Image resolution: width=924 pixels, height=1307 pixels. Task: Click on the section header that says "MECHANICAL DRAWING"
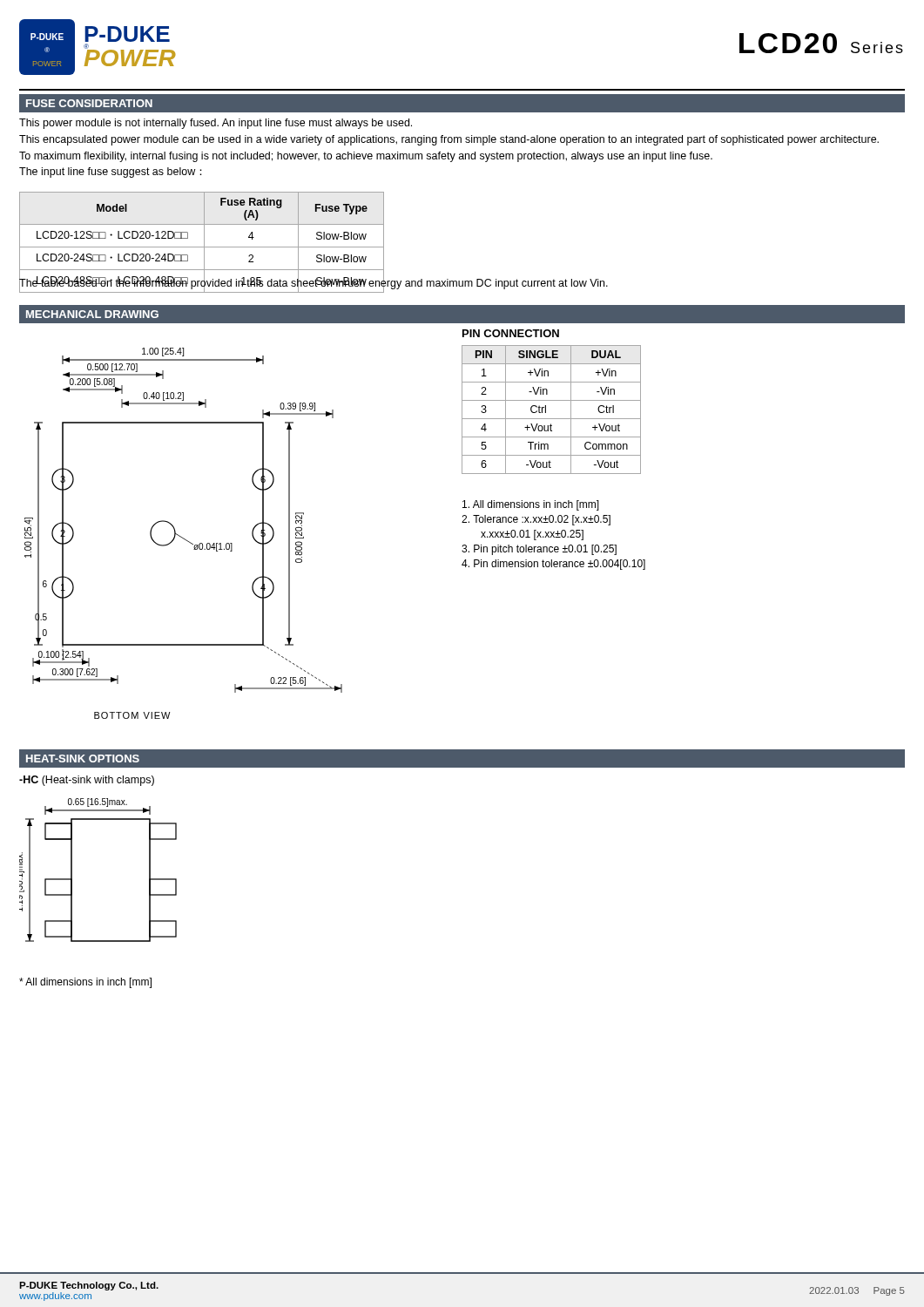[92, 314]
